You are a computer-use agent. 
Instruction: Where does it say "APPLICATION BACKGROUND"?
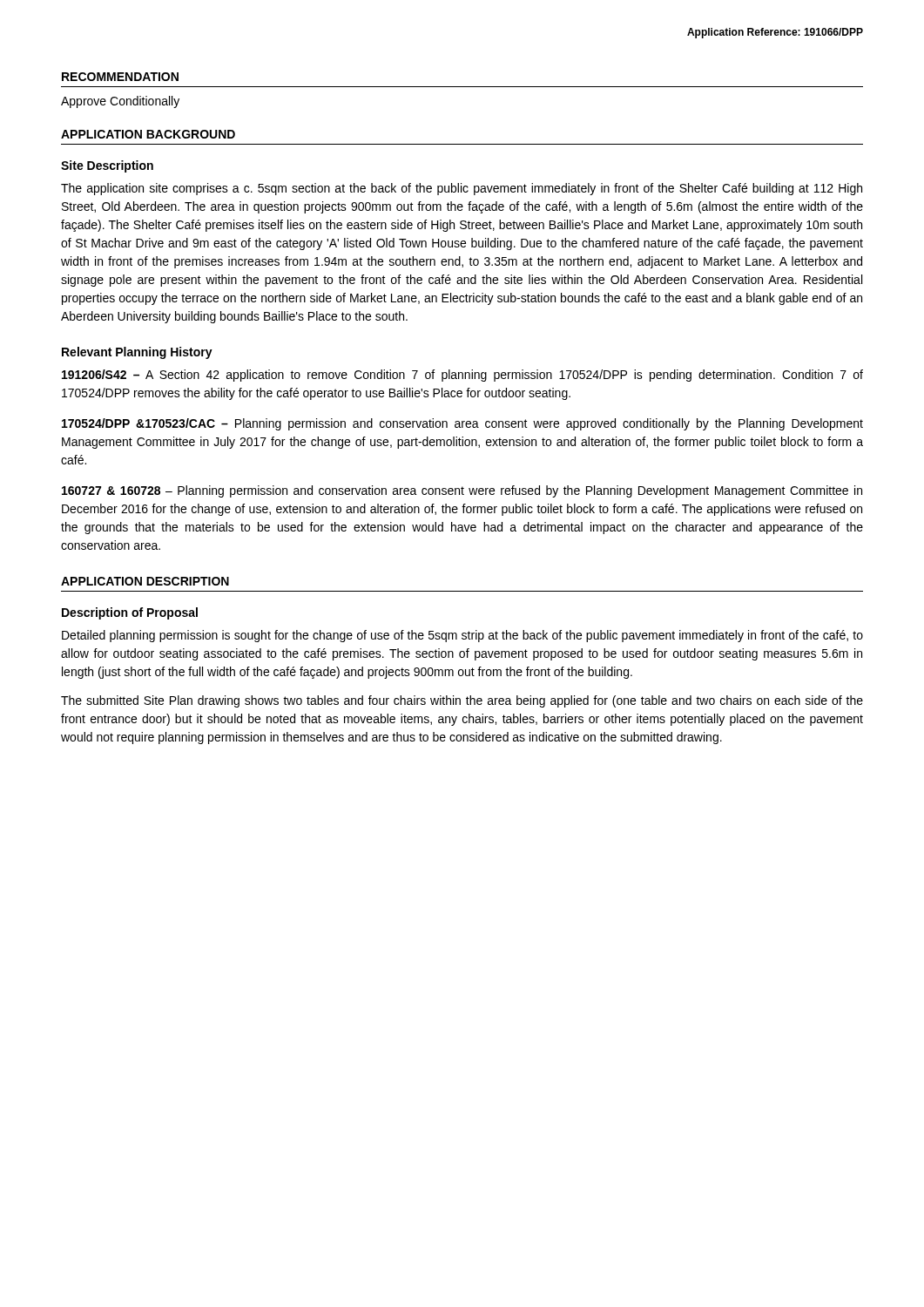[x=148, y=134]
